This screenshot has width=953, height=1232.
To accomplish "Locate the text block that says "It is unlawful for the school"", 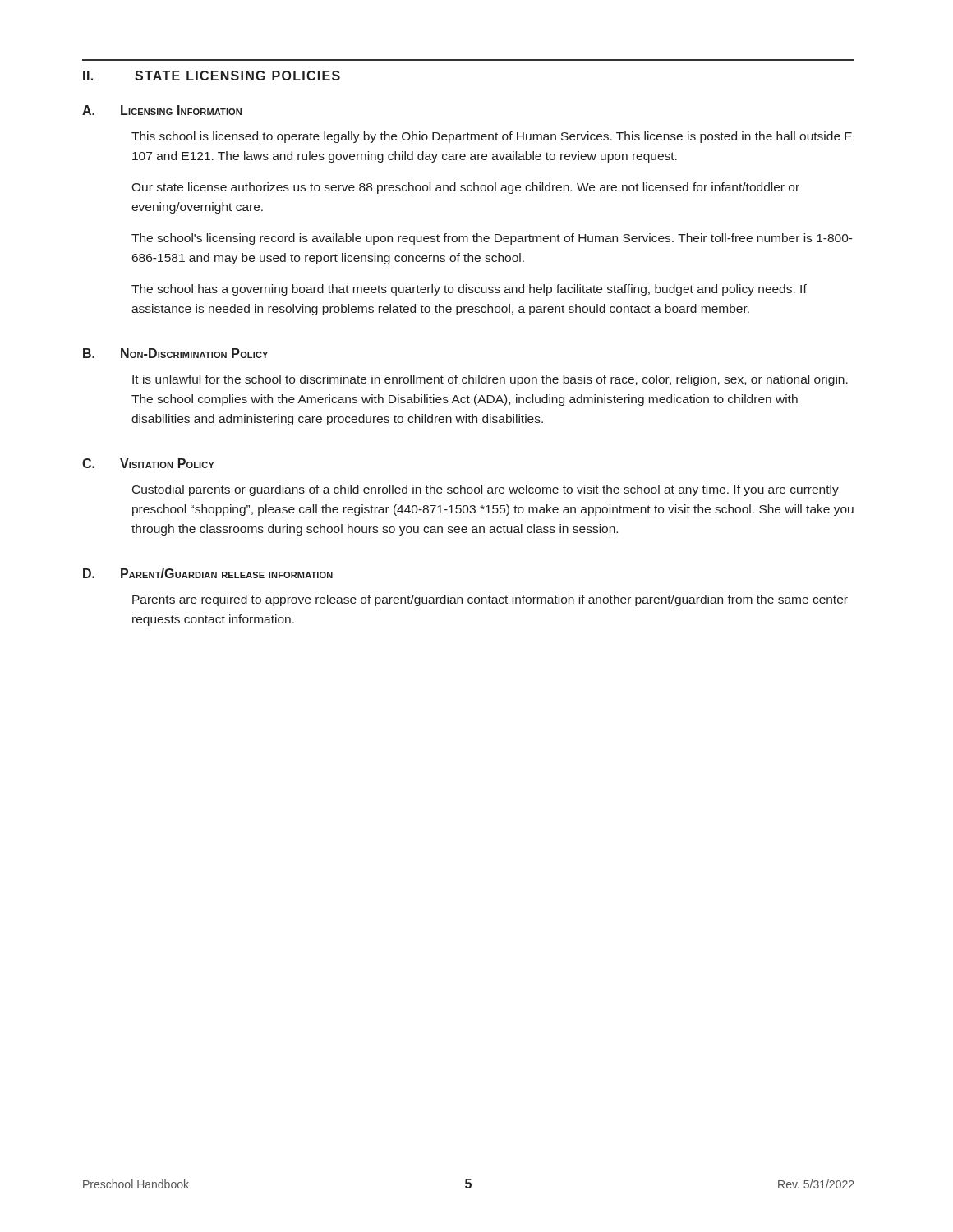I will point(493,399).
